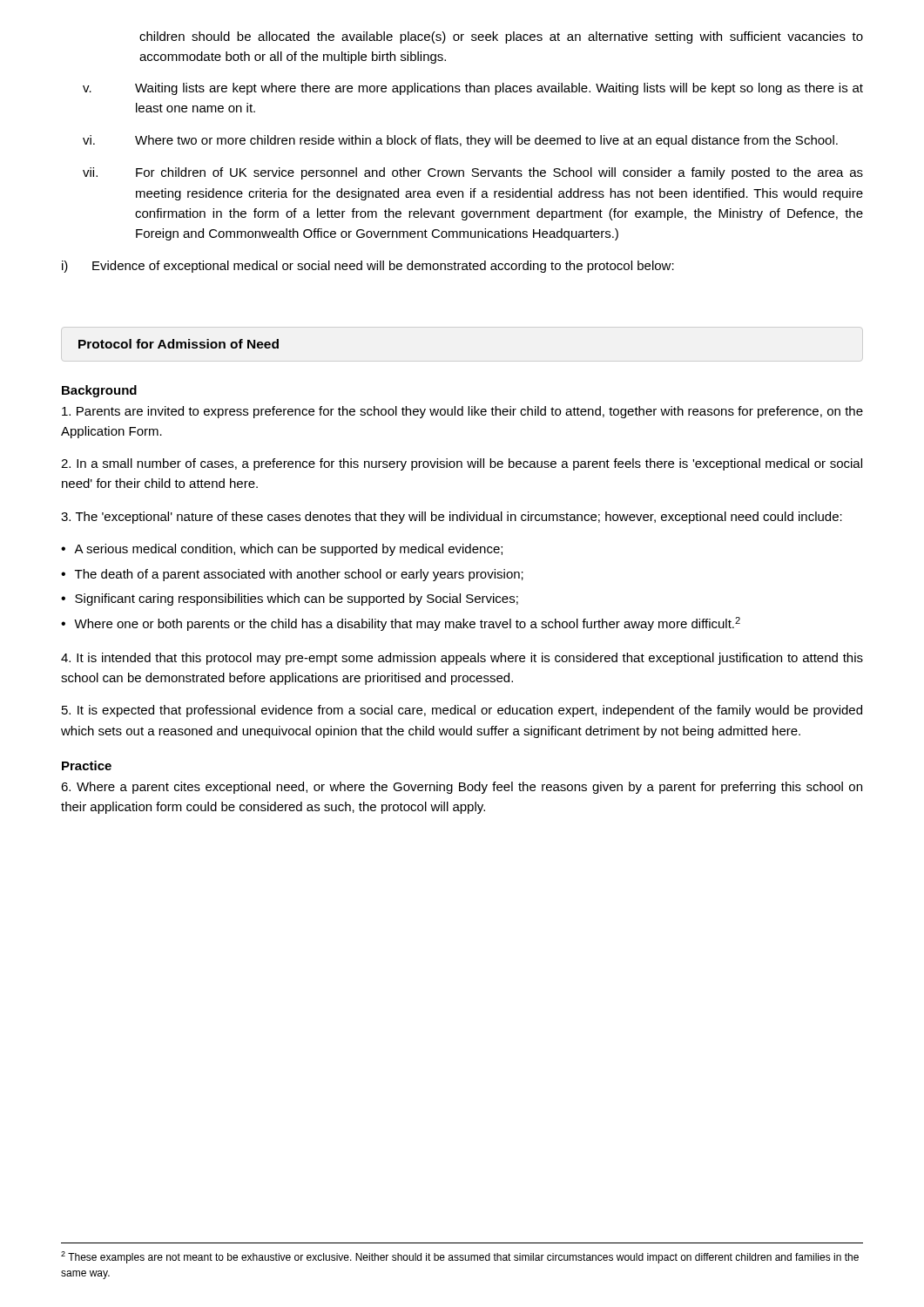Viewport: 924px width, 1307px height.
Task: Locate the text block that reads "The 'exceptional' nature of these cases denotes"
Action: (x=452, y=516)
